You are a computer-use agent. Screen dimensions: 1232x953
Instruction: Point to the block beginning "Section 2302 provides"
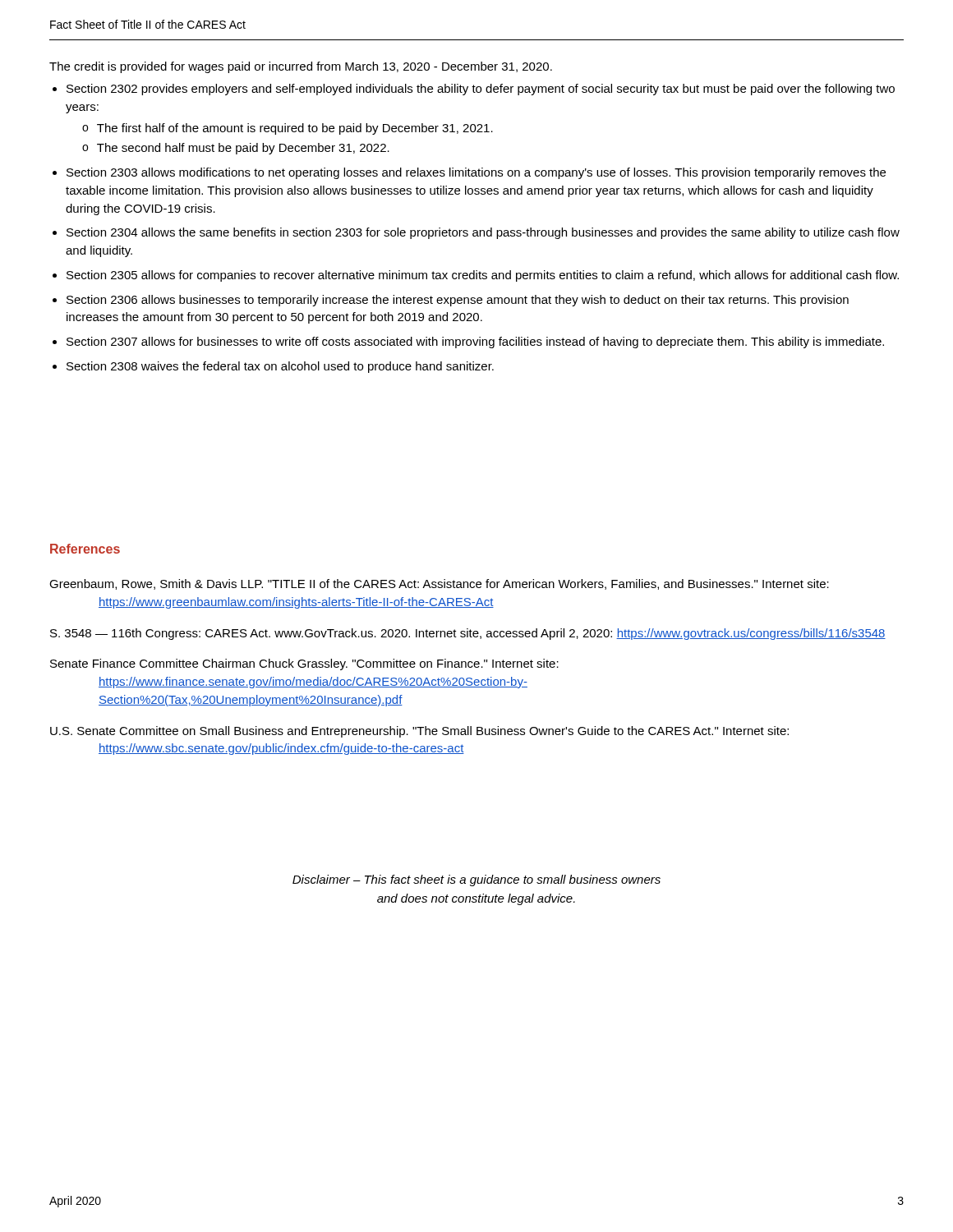pyautogui.click(x=485, y=119)
